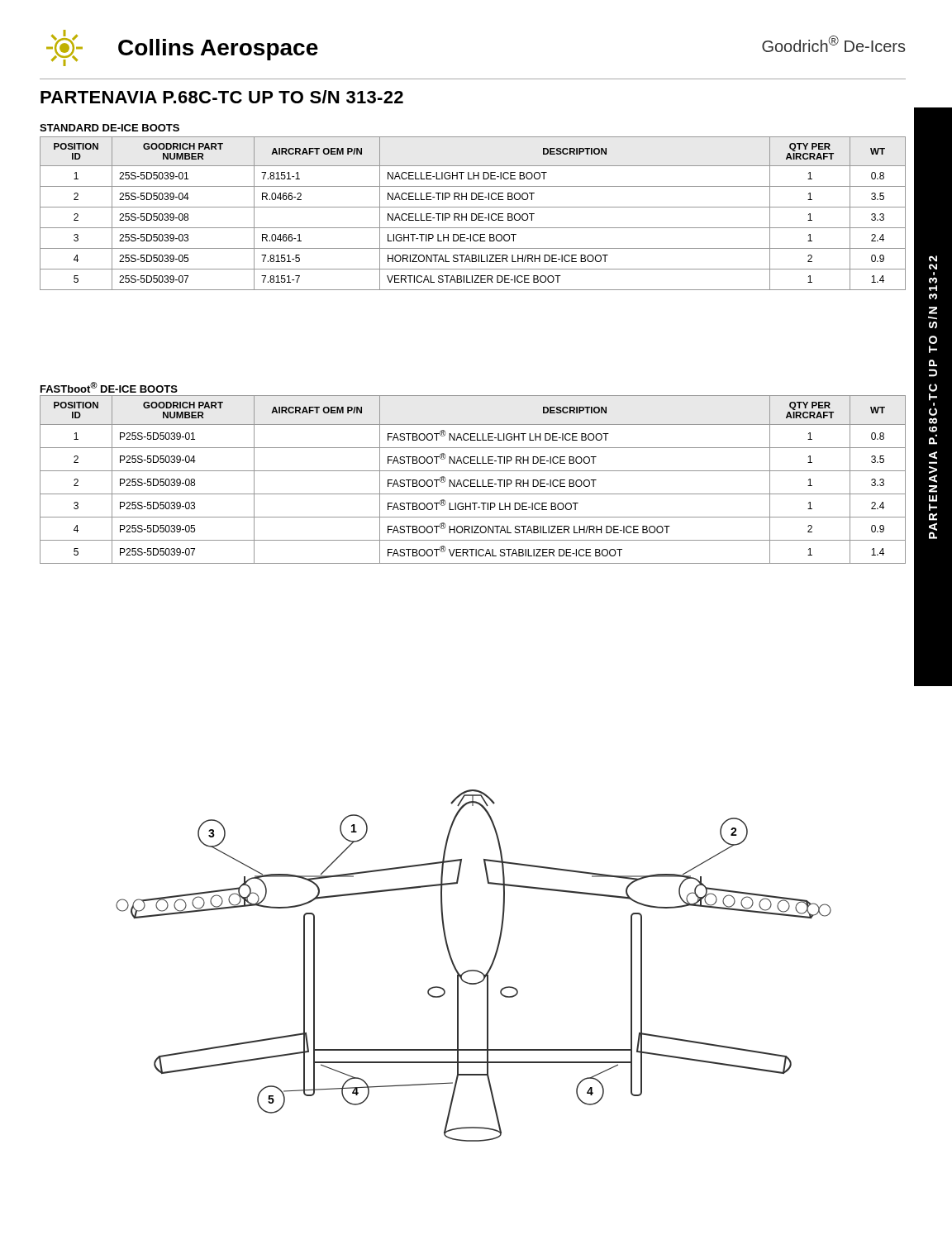The image size is (952, 1240).
Task: Point to "FASTboot® DE-ICE BOOTS"
Action: pyautogui.click(x=109, y=388)
